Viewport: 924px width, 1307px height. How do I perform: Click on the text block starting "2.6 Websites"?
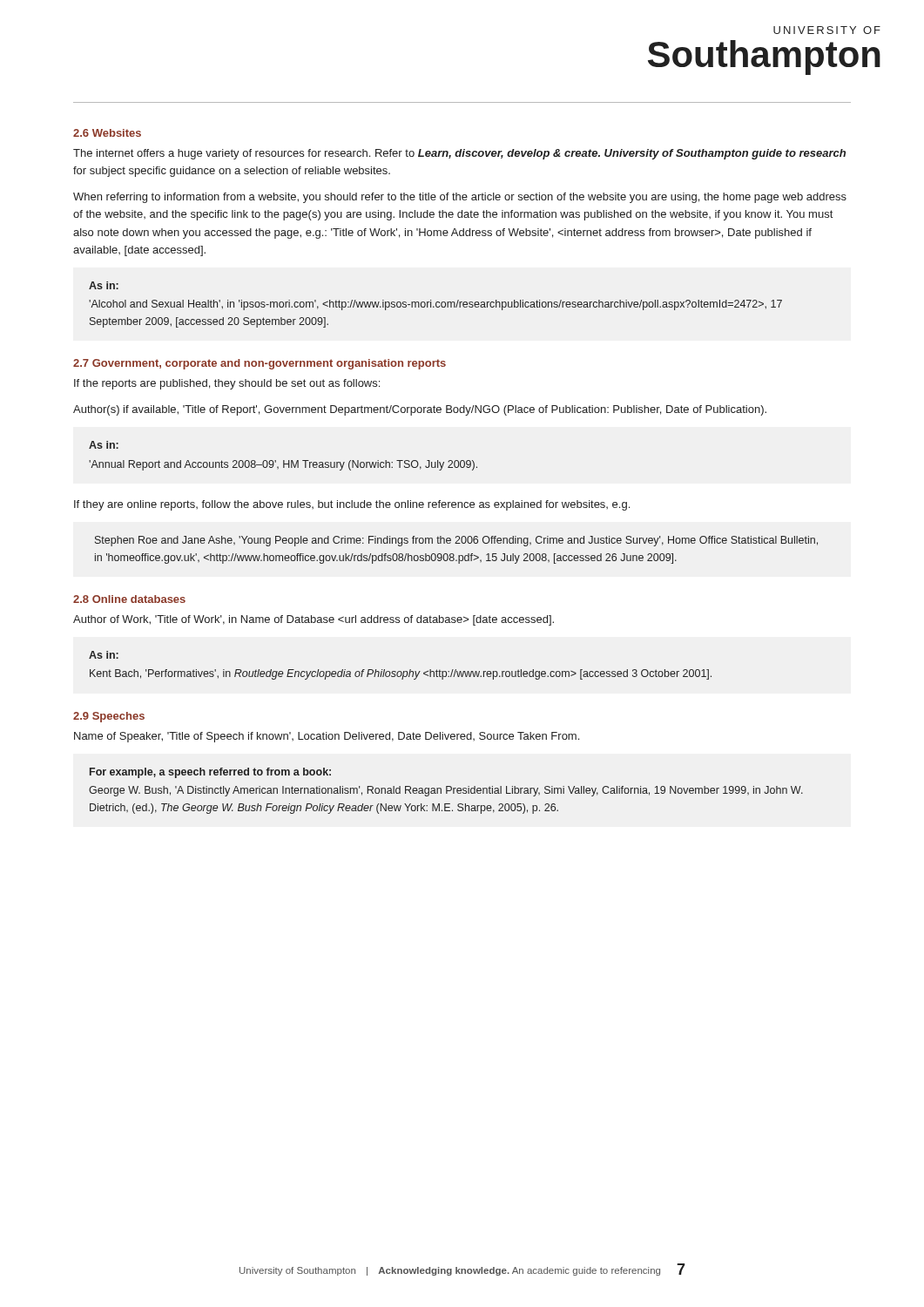107,133
